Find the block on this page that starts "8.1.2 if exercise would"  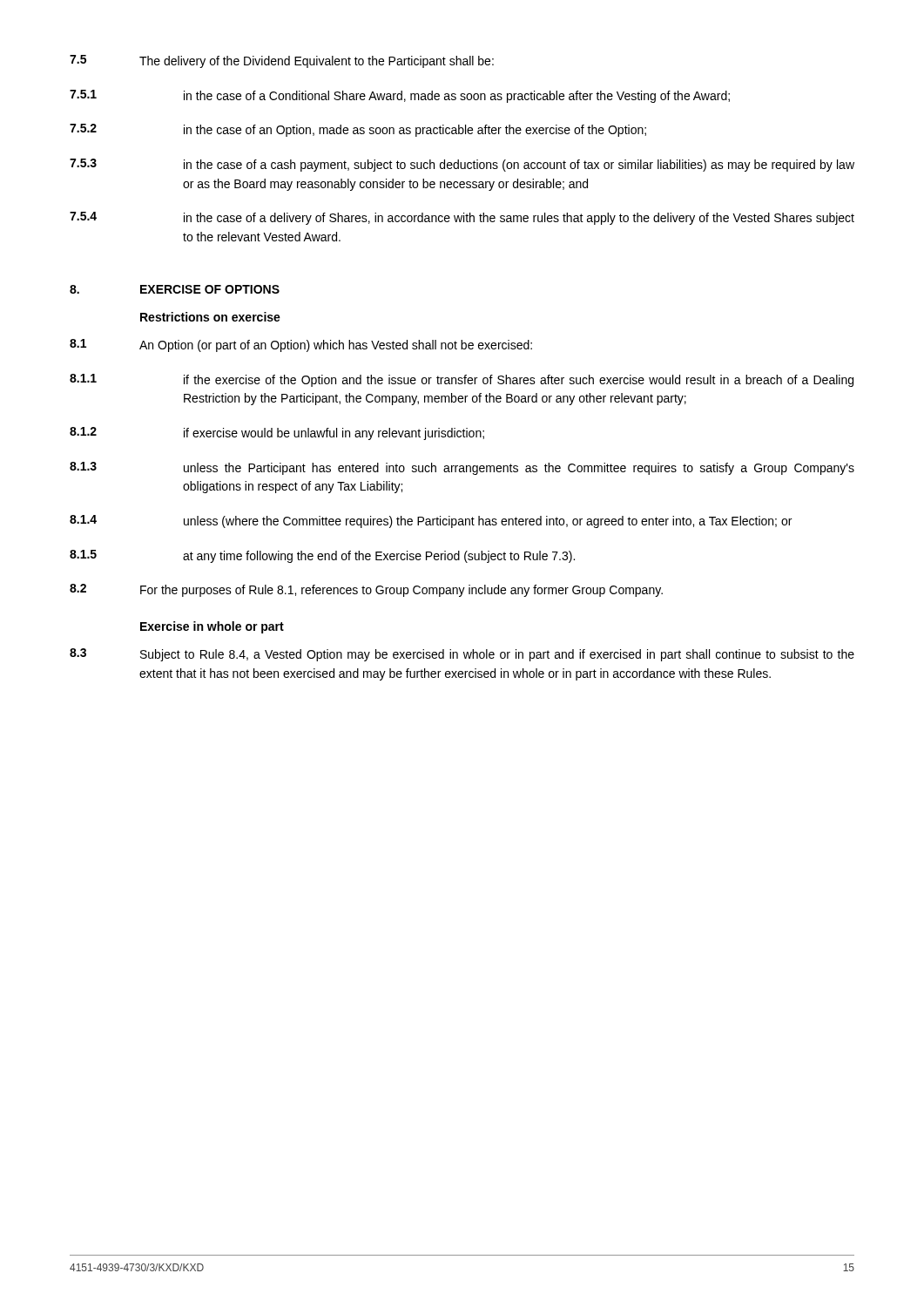coord(462,434)
